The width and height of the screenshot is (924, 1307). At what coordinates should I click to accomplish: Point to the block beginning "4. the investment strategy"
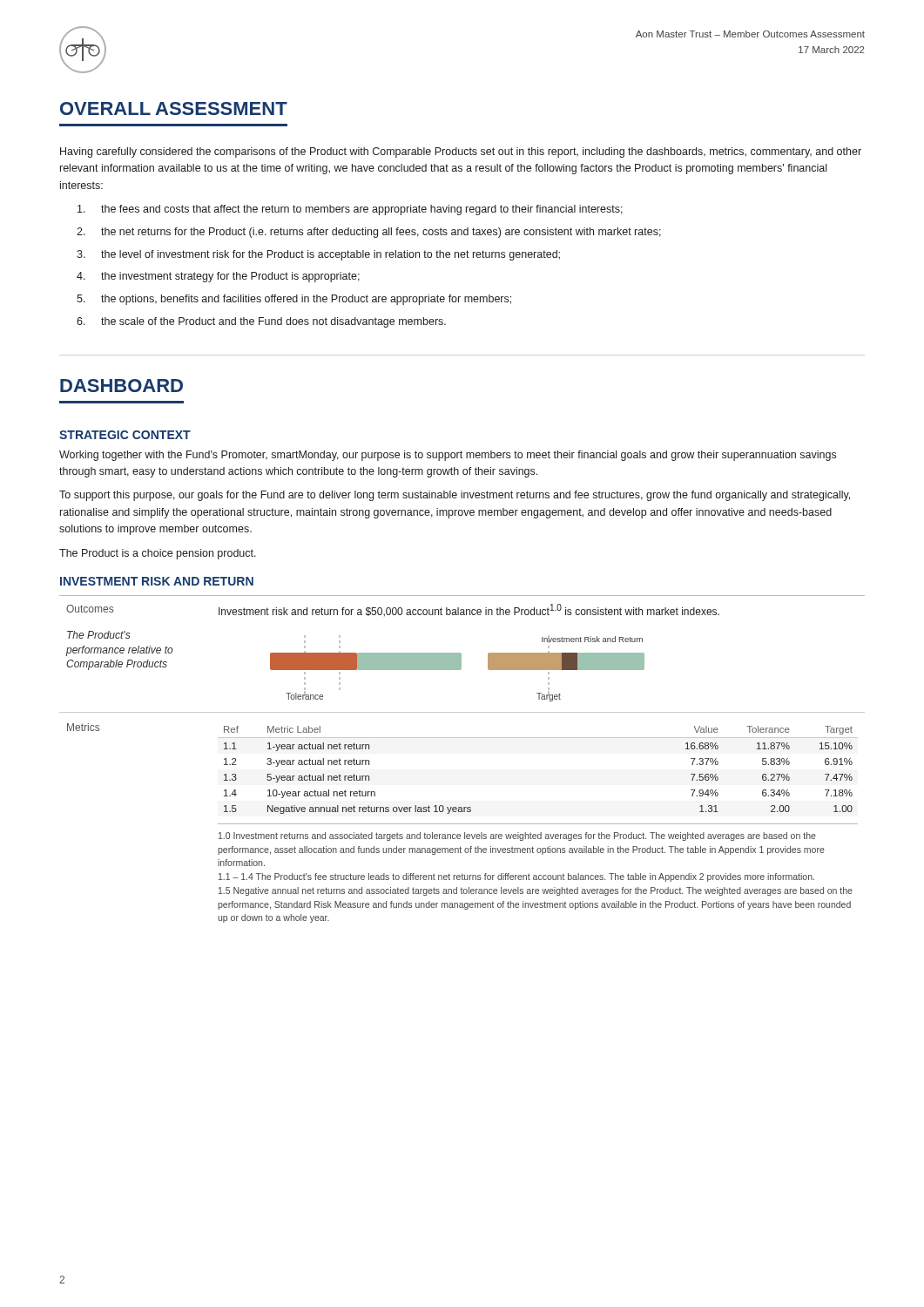click(x=218, y=277)
